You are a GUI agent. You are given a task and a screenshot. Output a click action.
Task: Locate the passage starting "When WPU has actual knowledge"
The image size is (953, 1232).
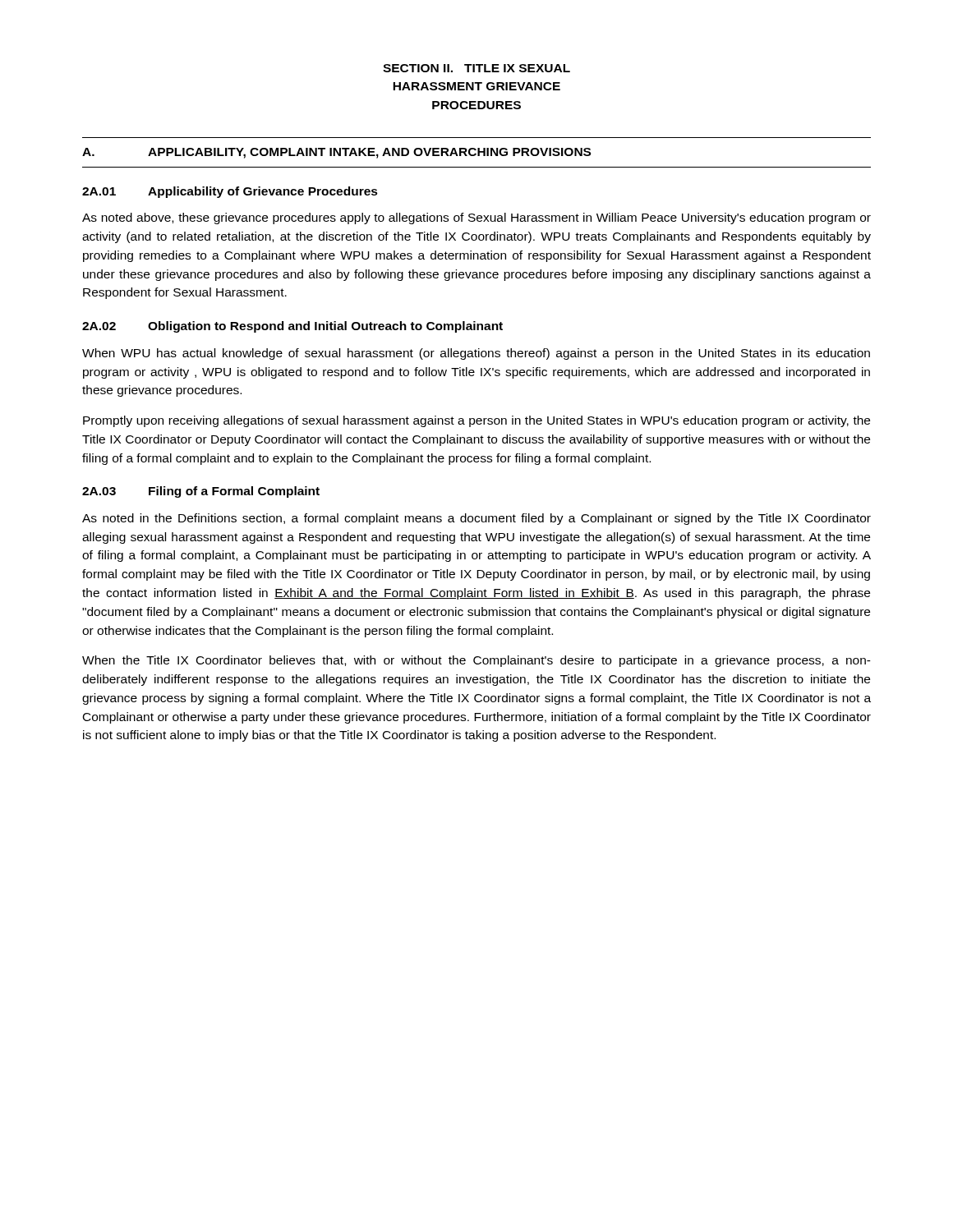click(476, 371)
